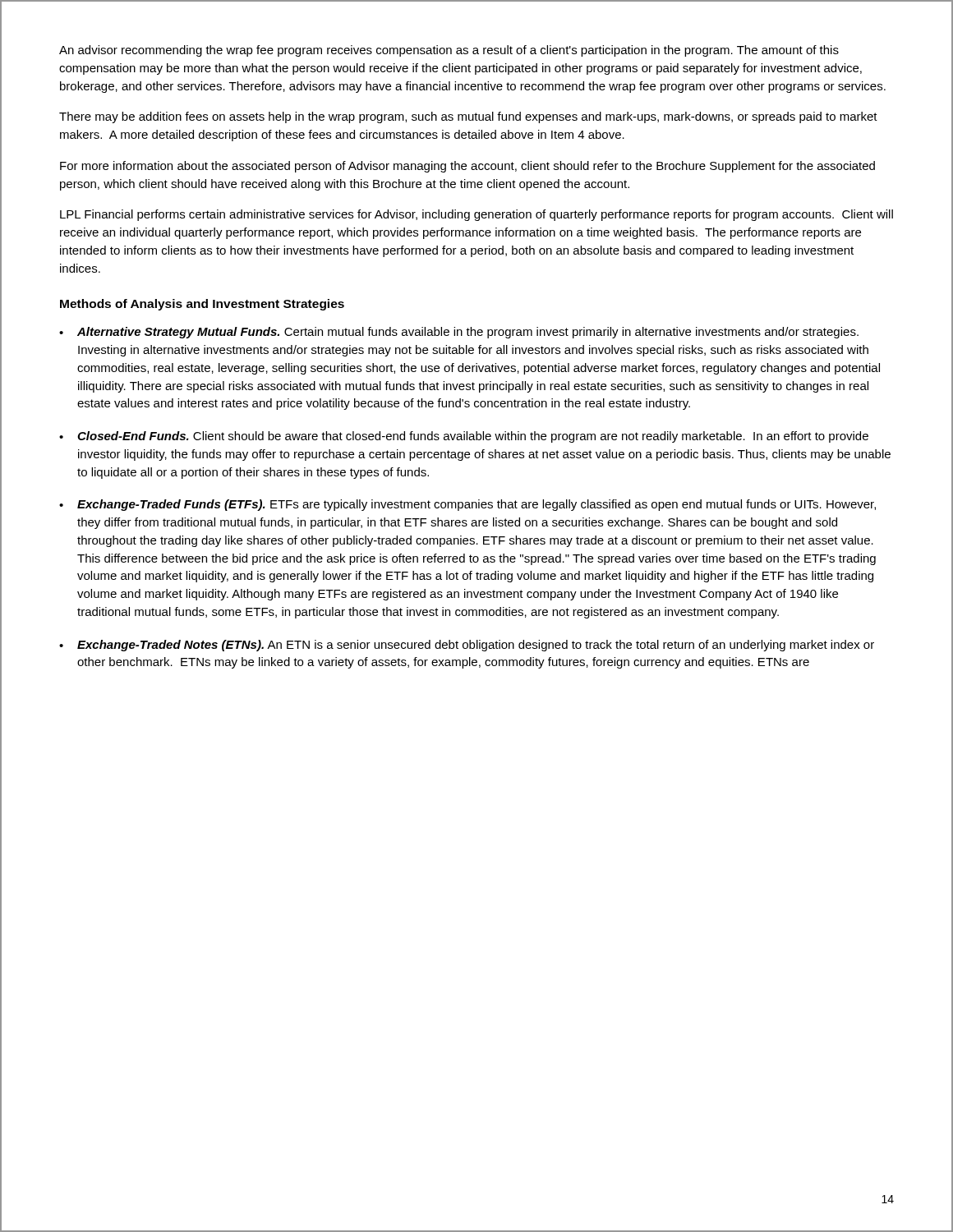Navigate to the passage starting "There may be addition fees on assets"
953x1232 pixels.
pyautogui.click(x=468, y=125)
